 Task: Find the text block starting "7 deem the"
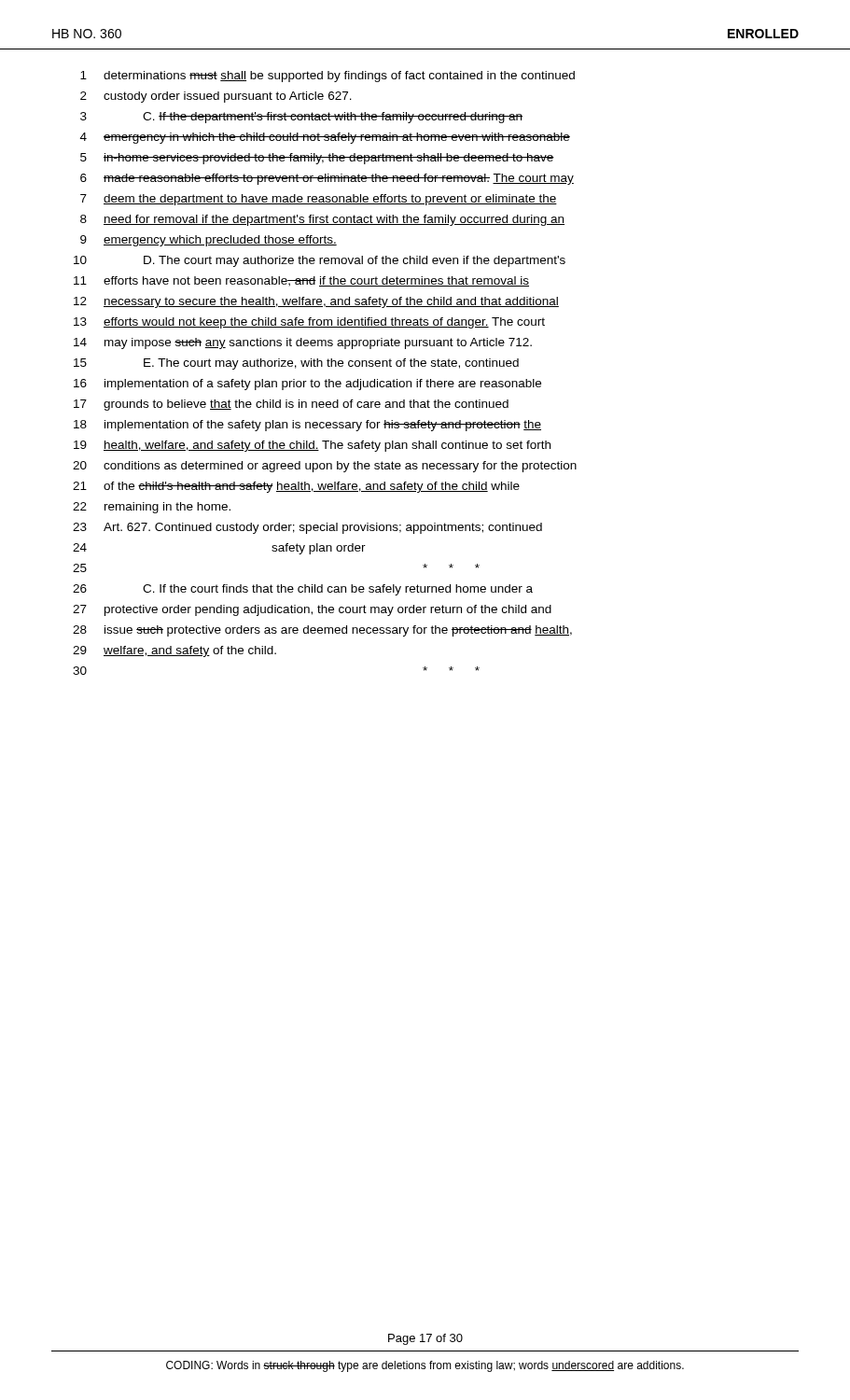[x=425, y=199]
